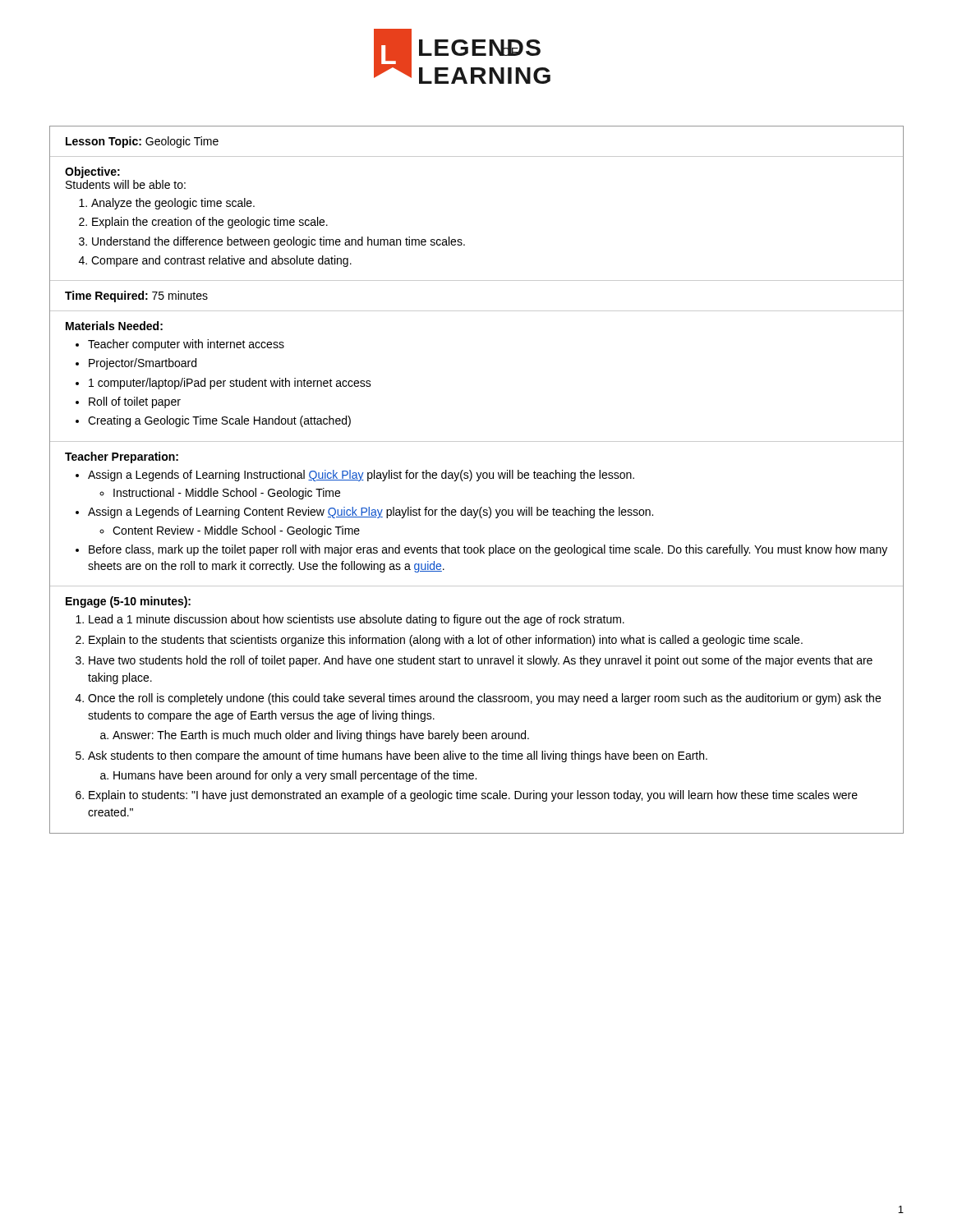
Task: Navigate to the text starting "Content Review - Middle"
Action: 236,530
